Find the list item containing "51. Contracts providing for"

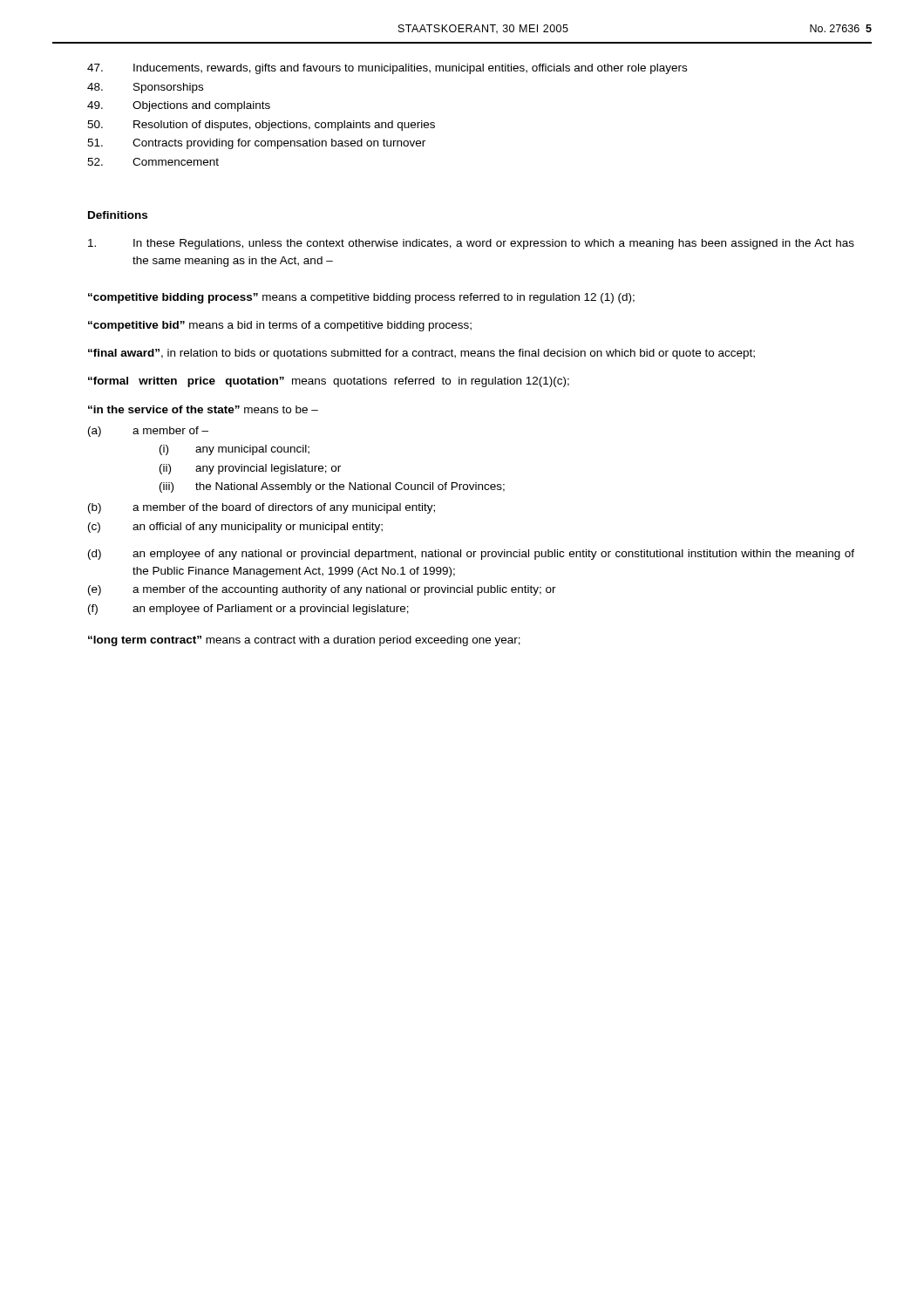click(256, 144)
